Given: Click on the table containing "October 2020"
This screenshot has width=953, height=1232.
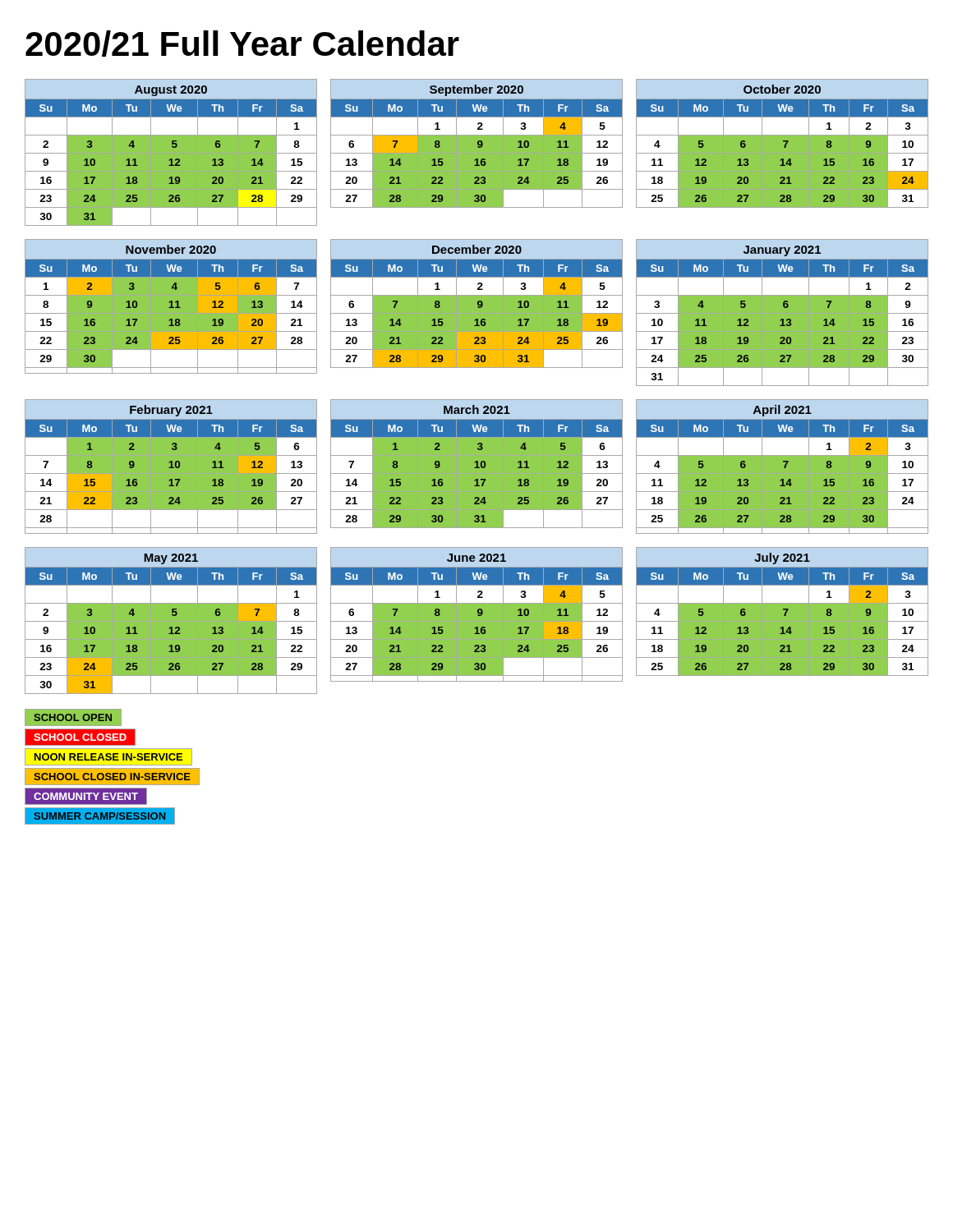Looking at the screenshot, I should [782, 152].
